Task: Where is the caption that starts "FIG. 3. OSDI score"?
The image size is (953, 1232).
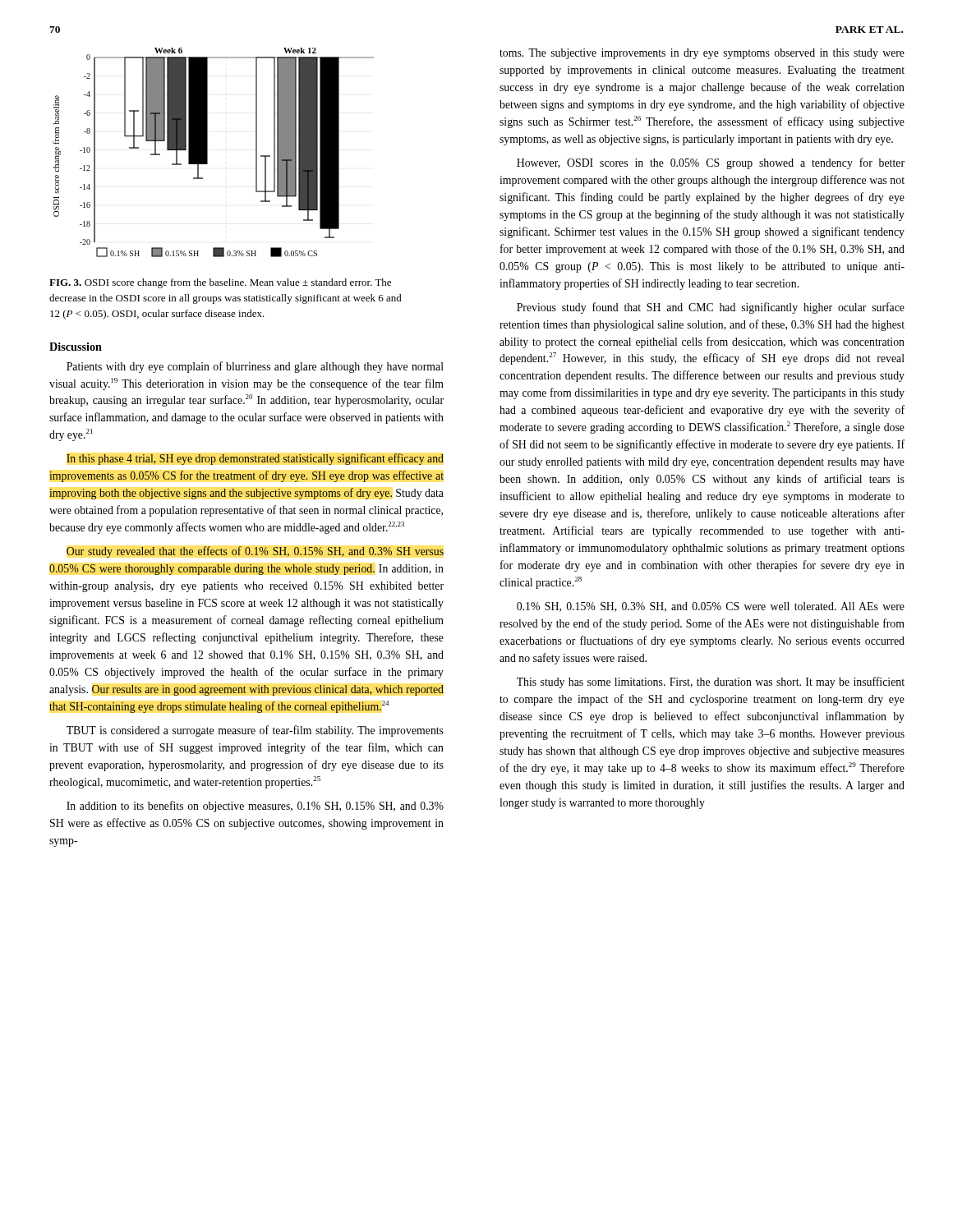Action: coord(225,298)
